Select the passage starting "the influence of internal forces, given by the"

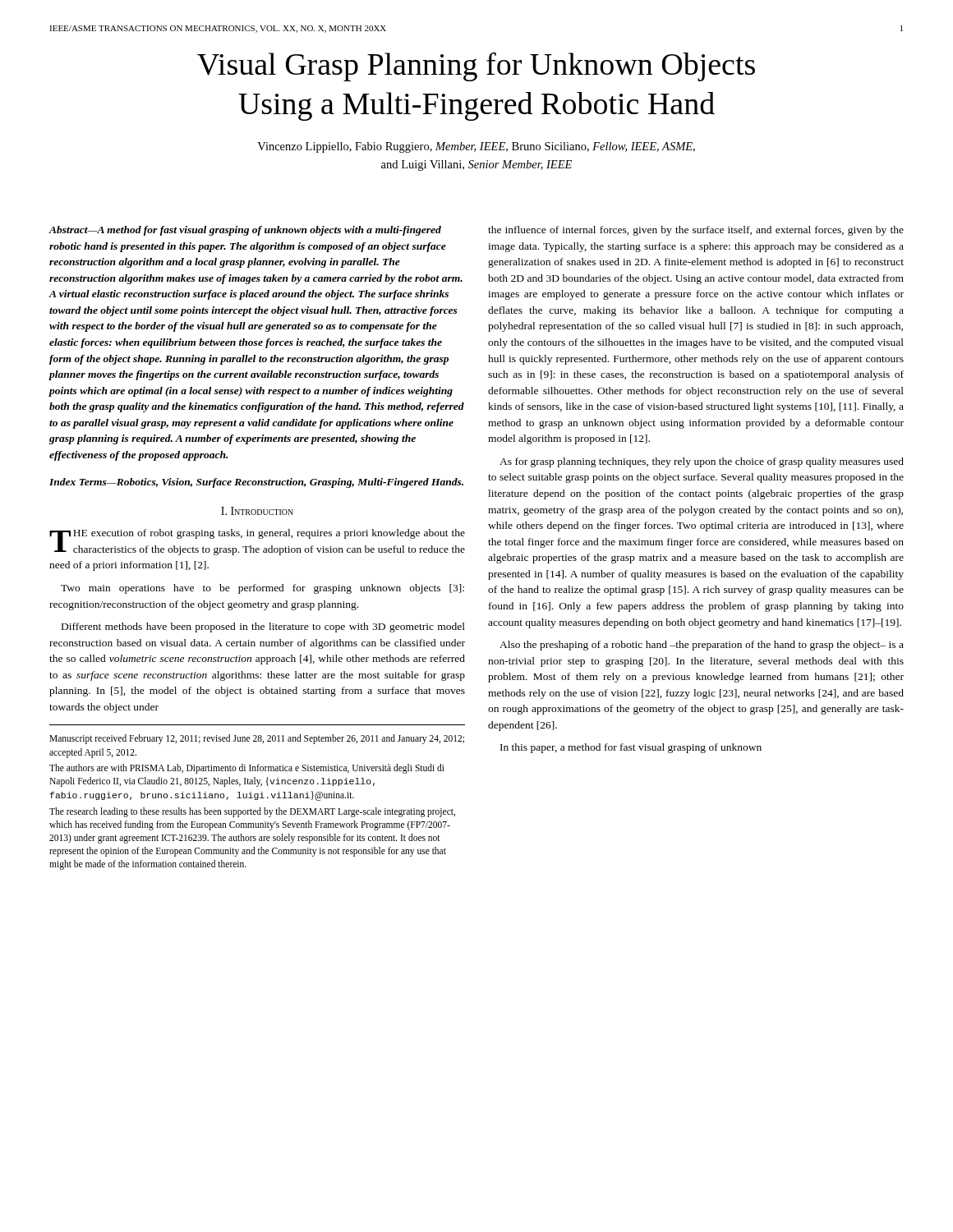[x=696, y=334]
